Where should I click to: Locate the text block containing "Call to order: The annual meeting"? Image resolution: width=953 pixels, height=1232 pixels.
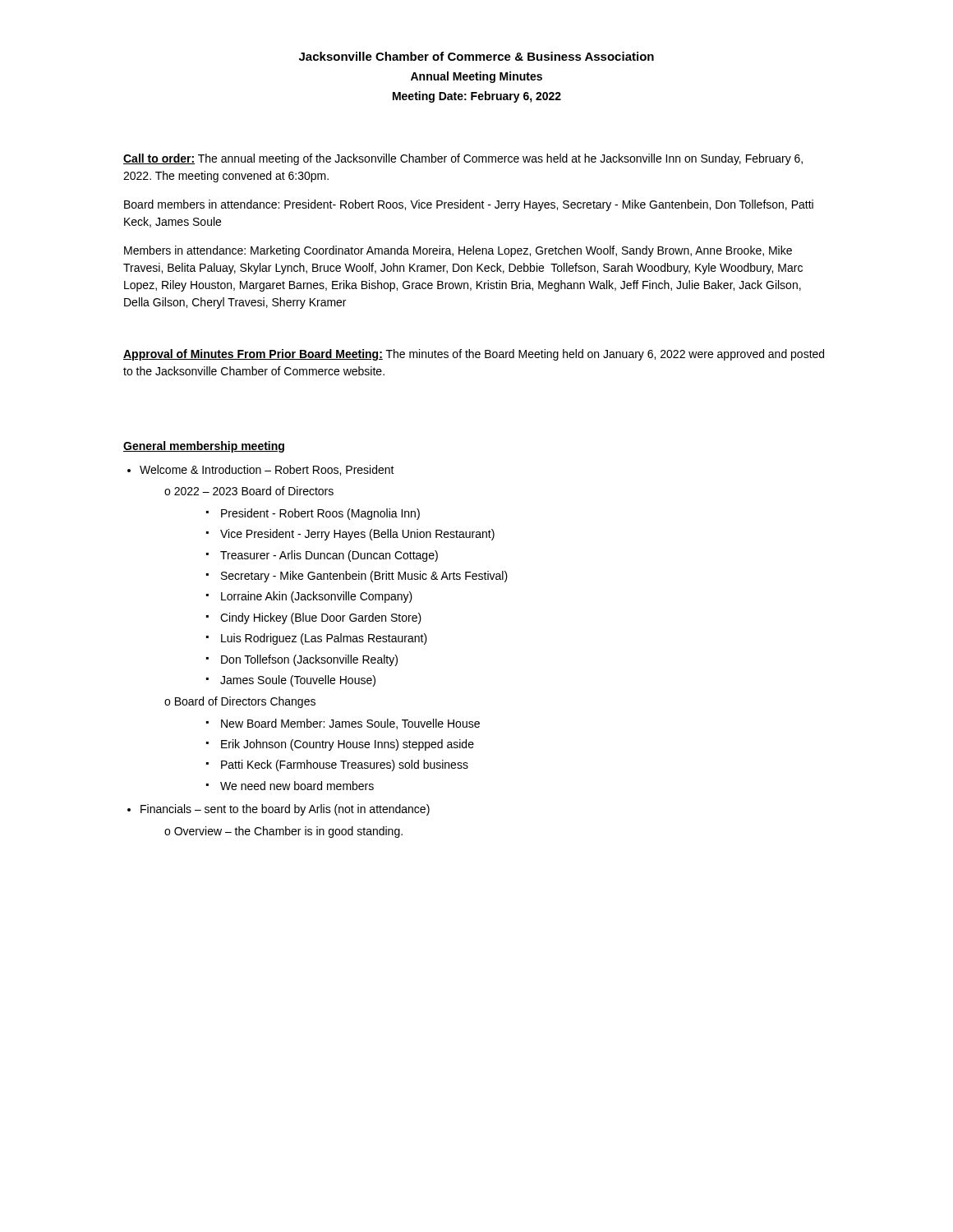point(463,167)
